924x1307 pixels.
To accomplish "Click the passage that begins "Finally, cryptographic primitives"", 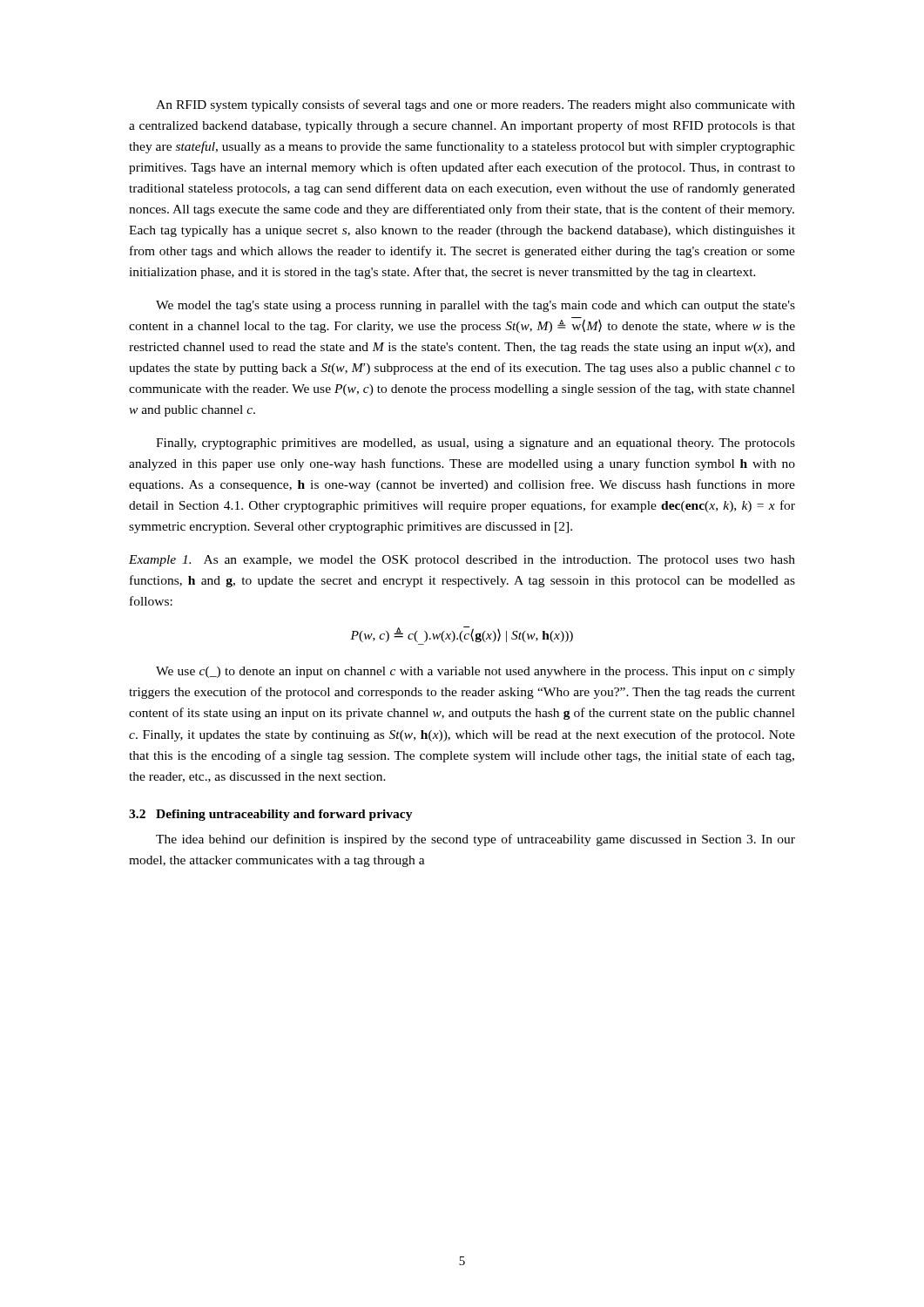I will pyautogui.click(x=462, y=485).
